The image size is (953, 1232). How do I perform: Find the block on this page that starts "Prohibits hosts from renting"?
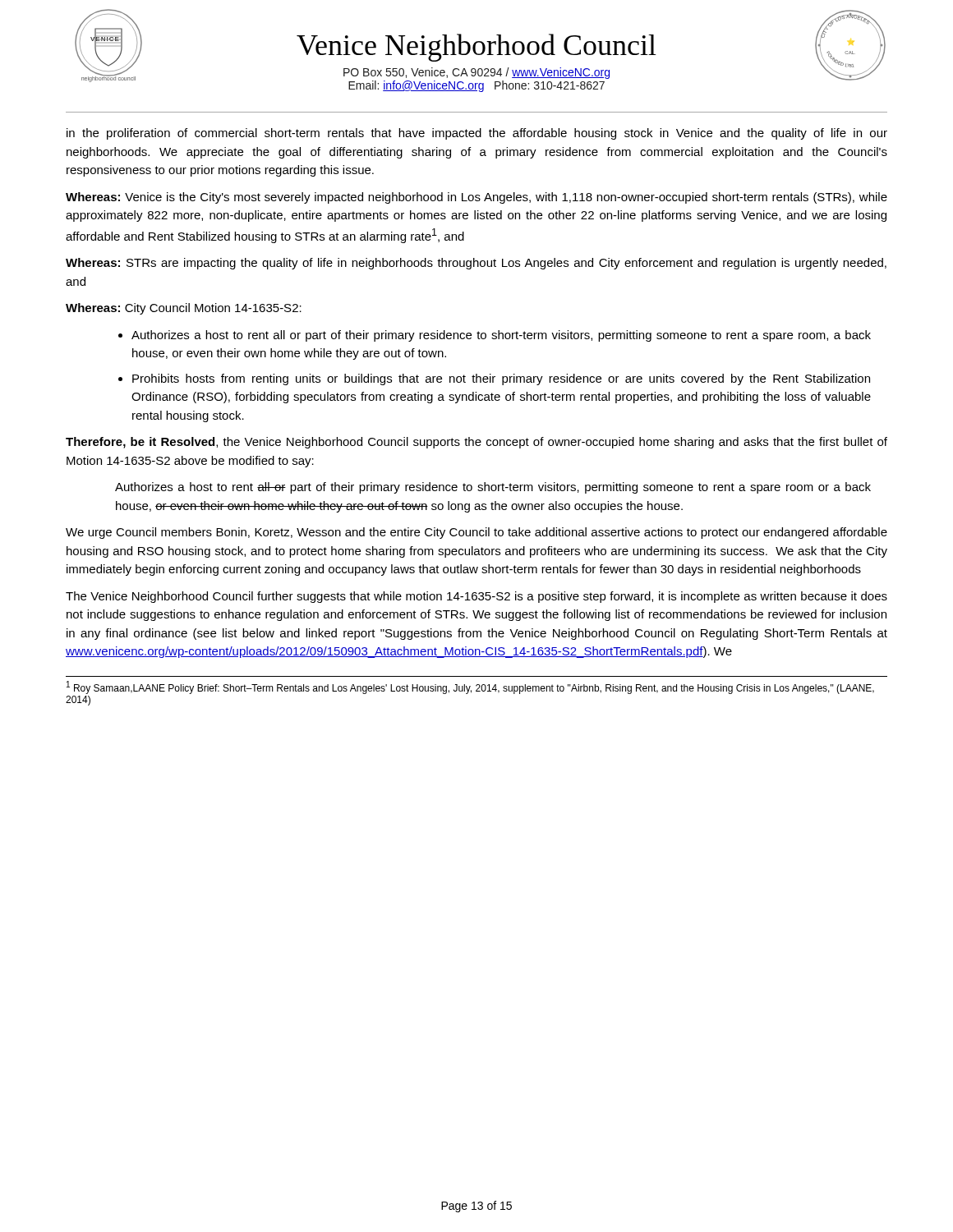click(x=501, y=396)
